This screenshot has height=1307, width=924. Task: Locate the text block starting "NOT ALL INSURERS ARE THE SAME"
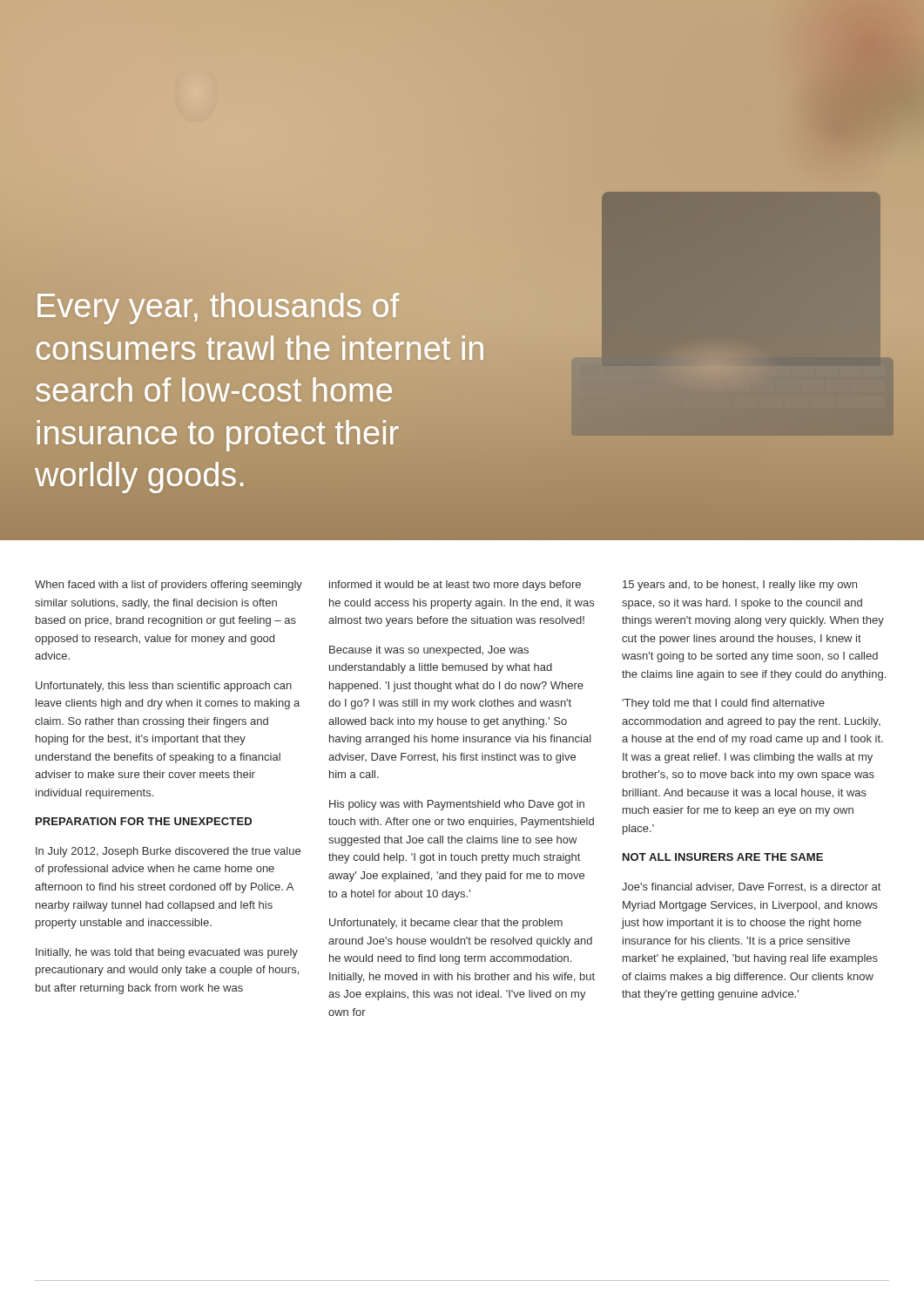click(723, 857)
